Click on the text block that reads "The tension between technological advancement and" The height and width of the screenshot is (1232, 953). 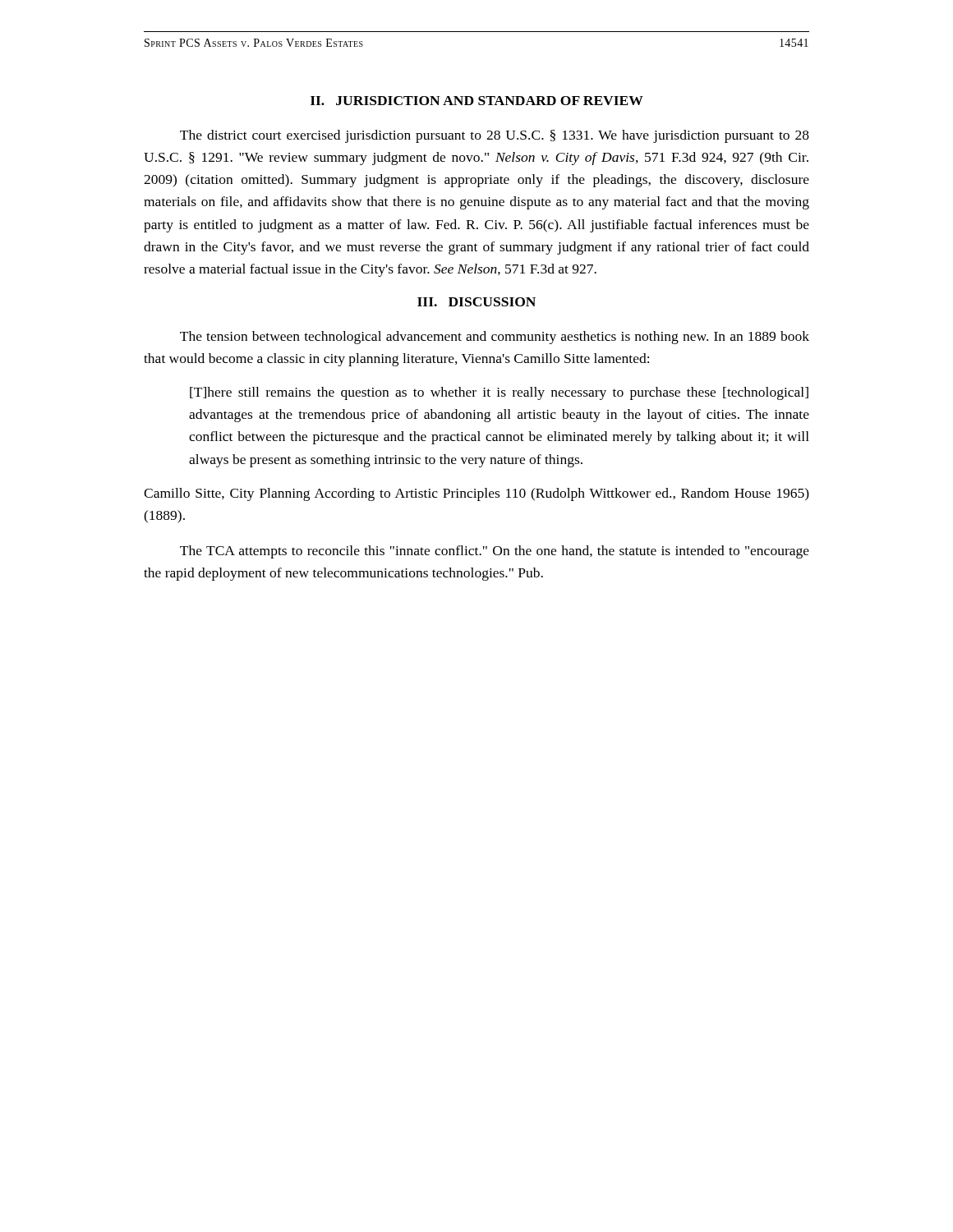(476, 347)
